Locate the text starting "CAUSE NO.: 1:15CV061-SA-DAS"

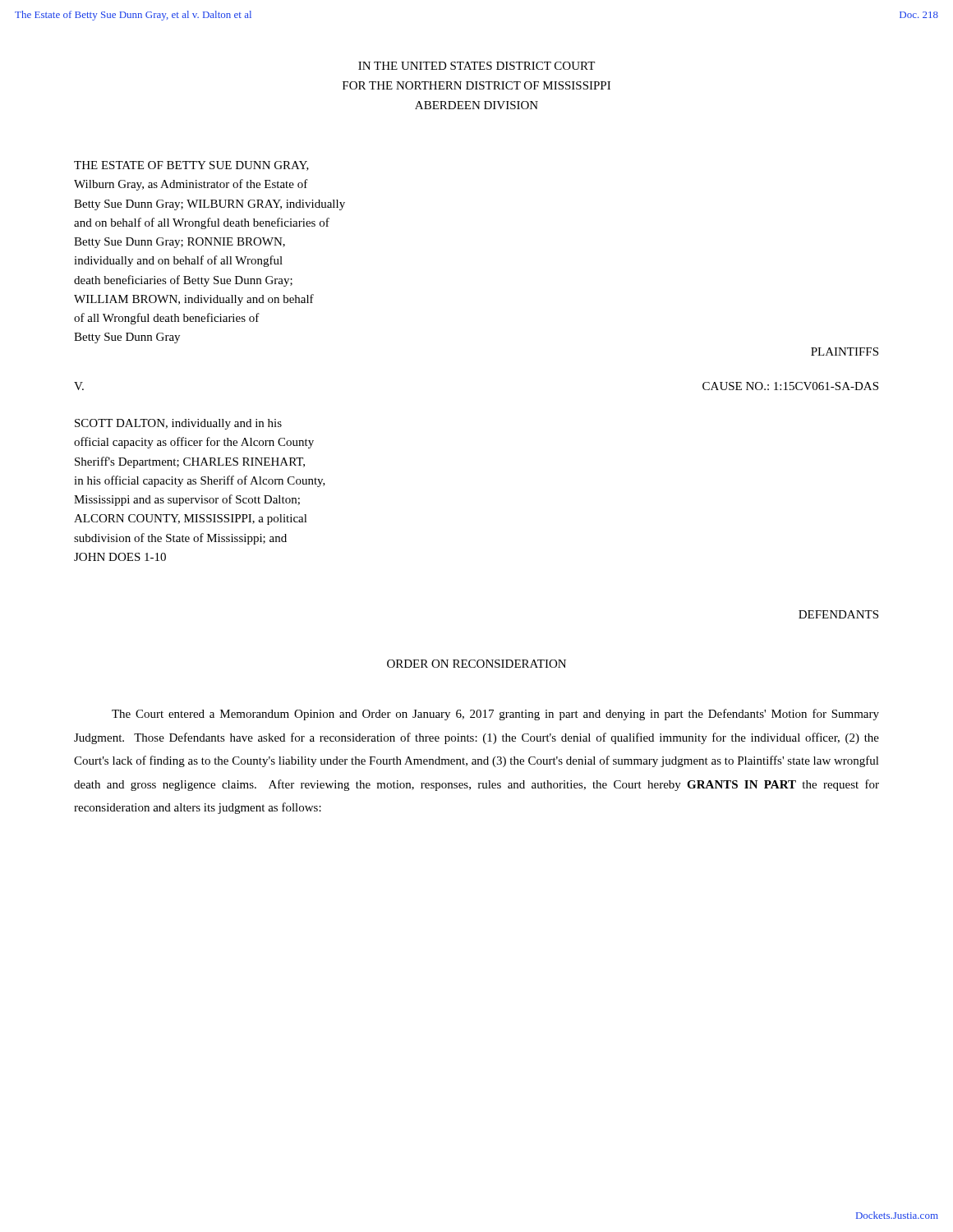791,386
